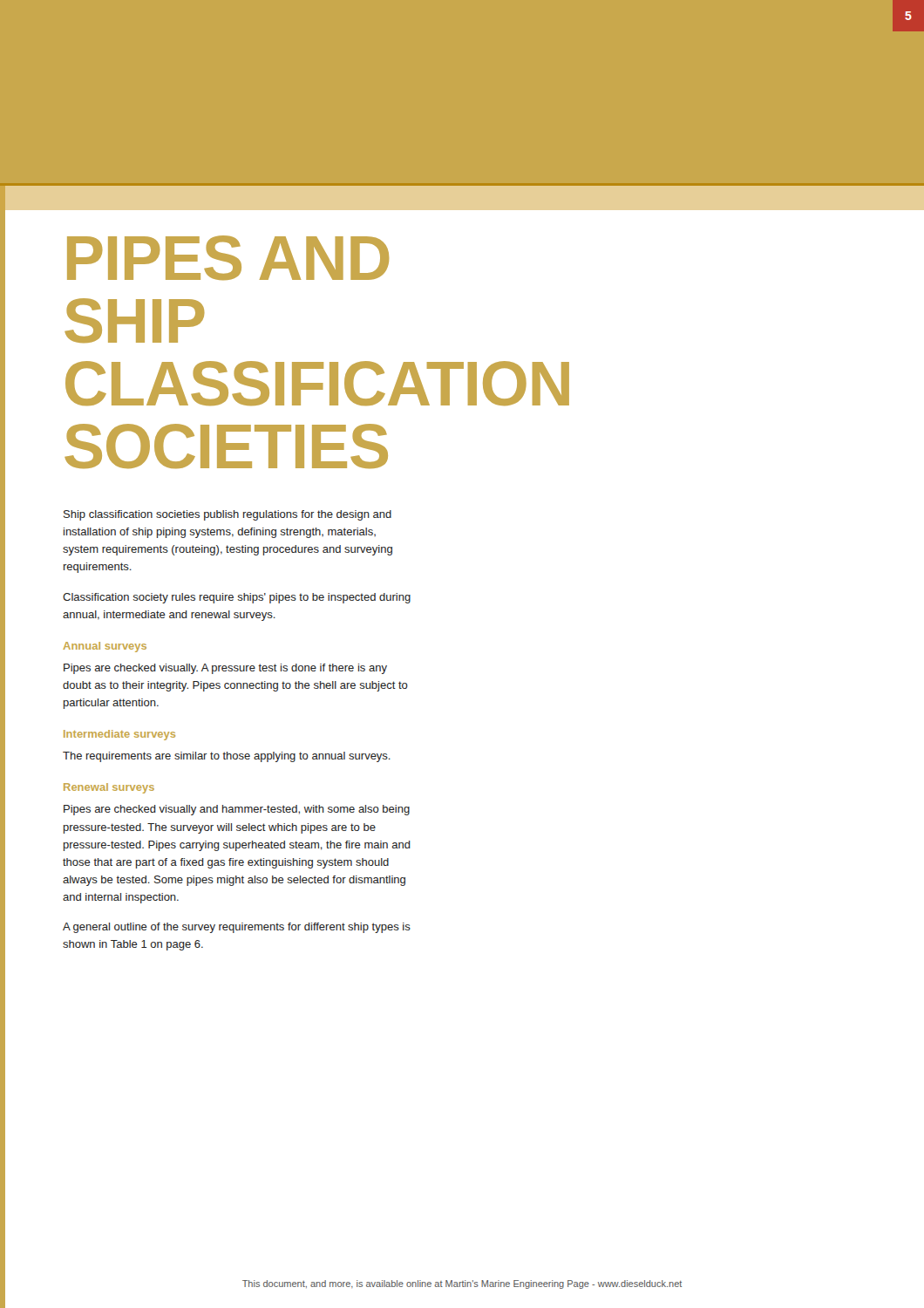The image size is (924, 1308).
Task: Find the section header with the text "Annual surveys"
Action: pos(105,646)
